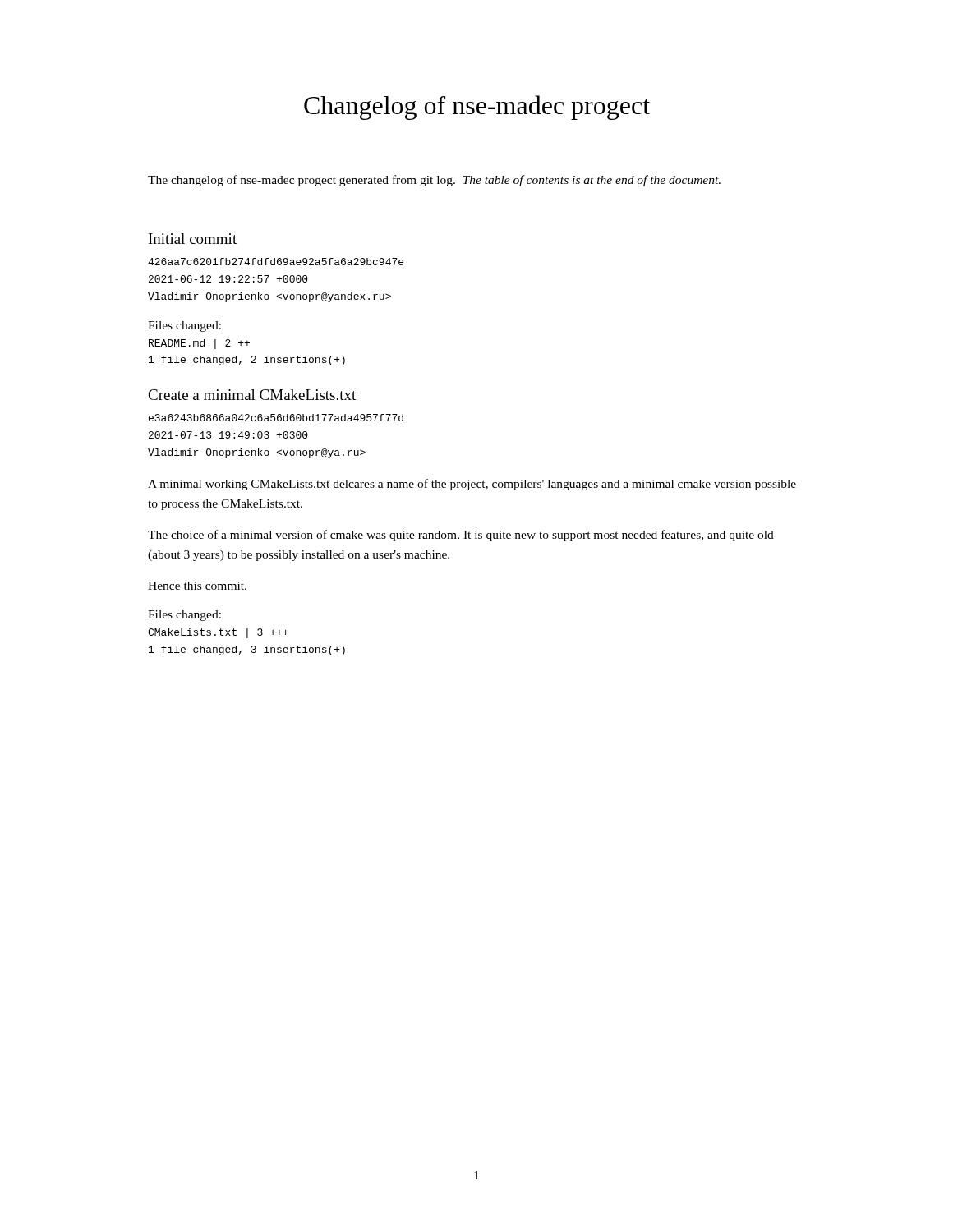Find the text starting "Create a minimal CMakeLists.txt"
This screenshot has height=1232, width=953.
pos(252,395)
